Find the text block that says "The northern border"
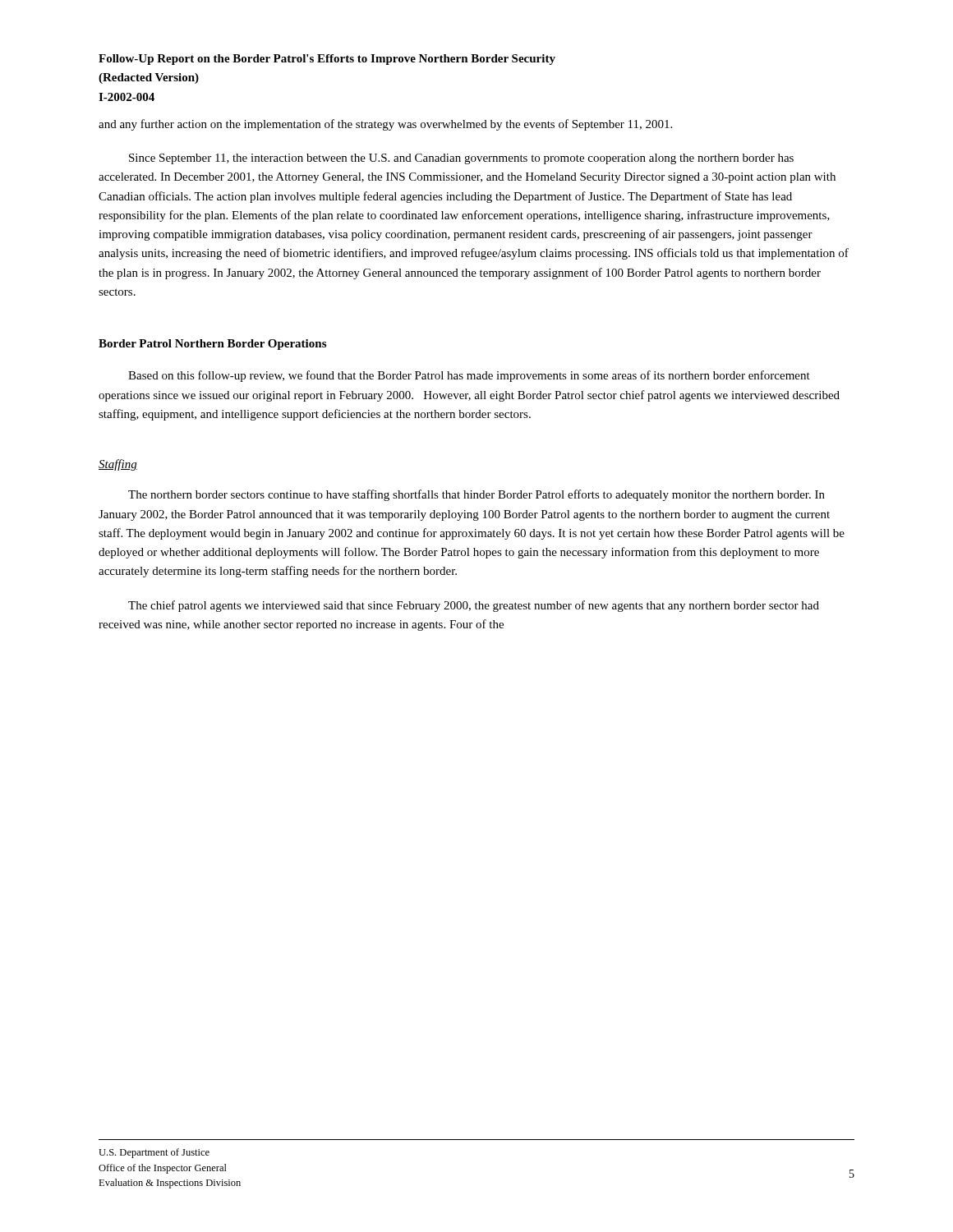 [x=476, y=533]
